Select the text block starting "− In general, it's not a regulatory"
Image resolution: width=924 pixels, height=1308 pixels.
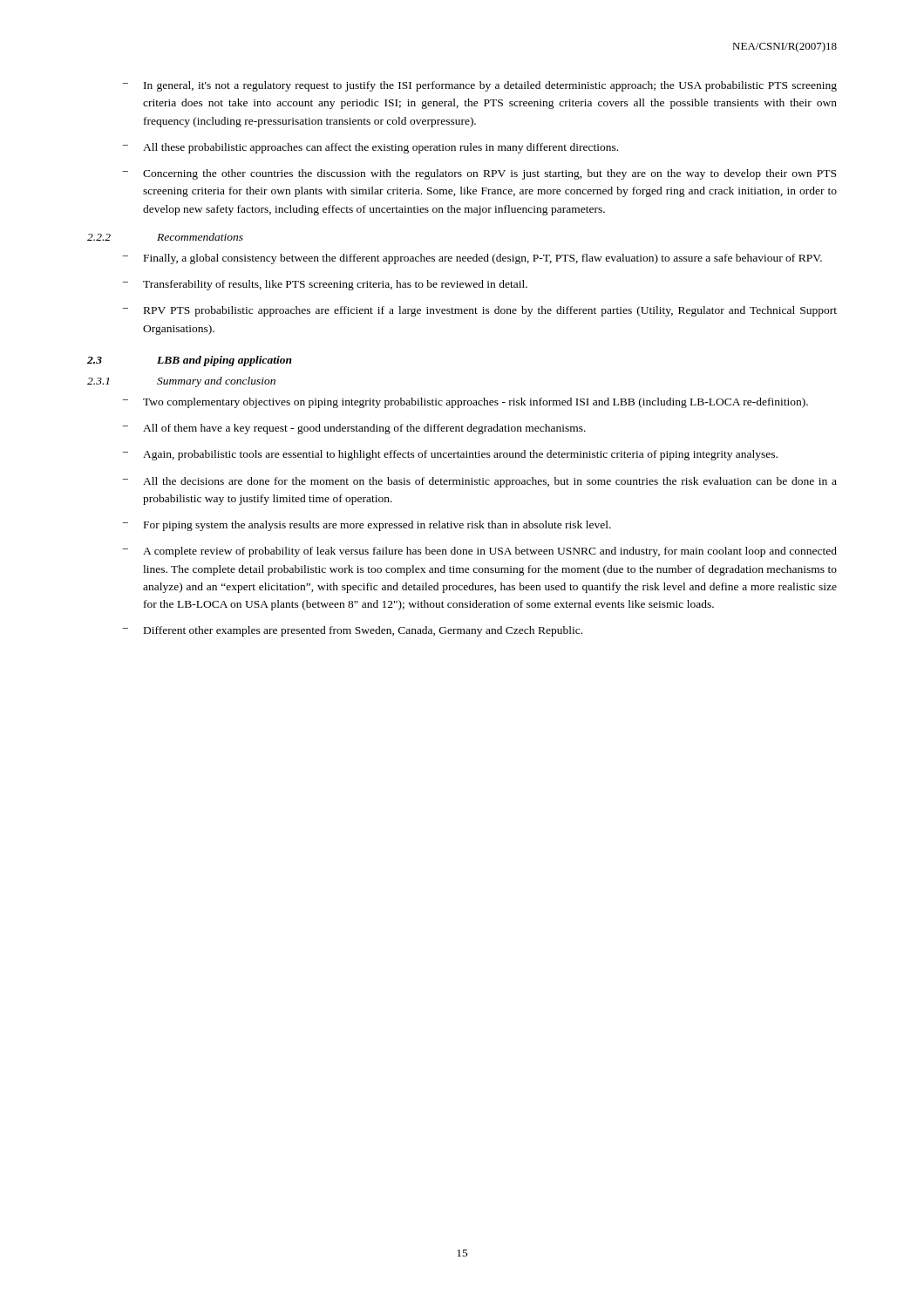click(x=479, y=103)
